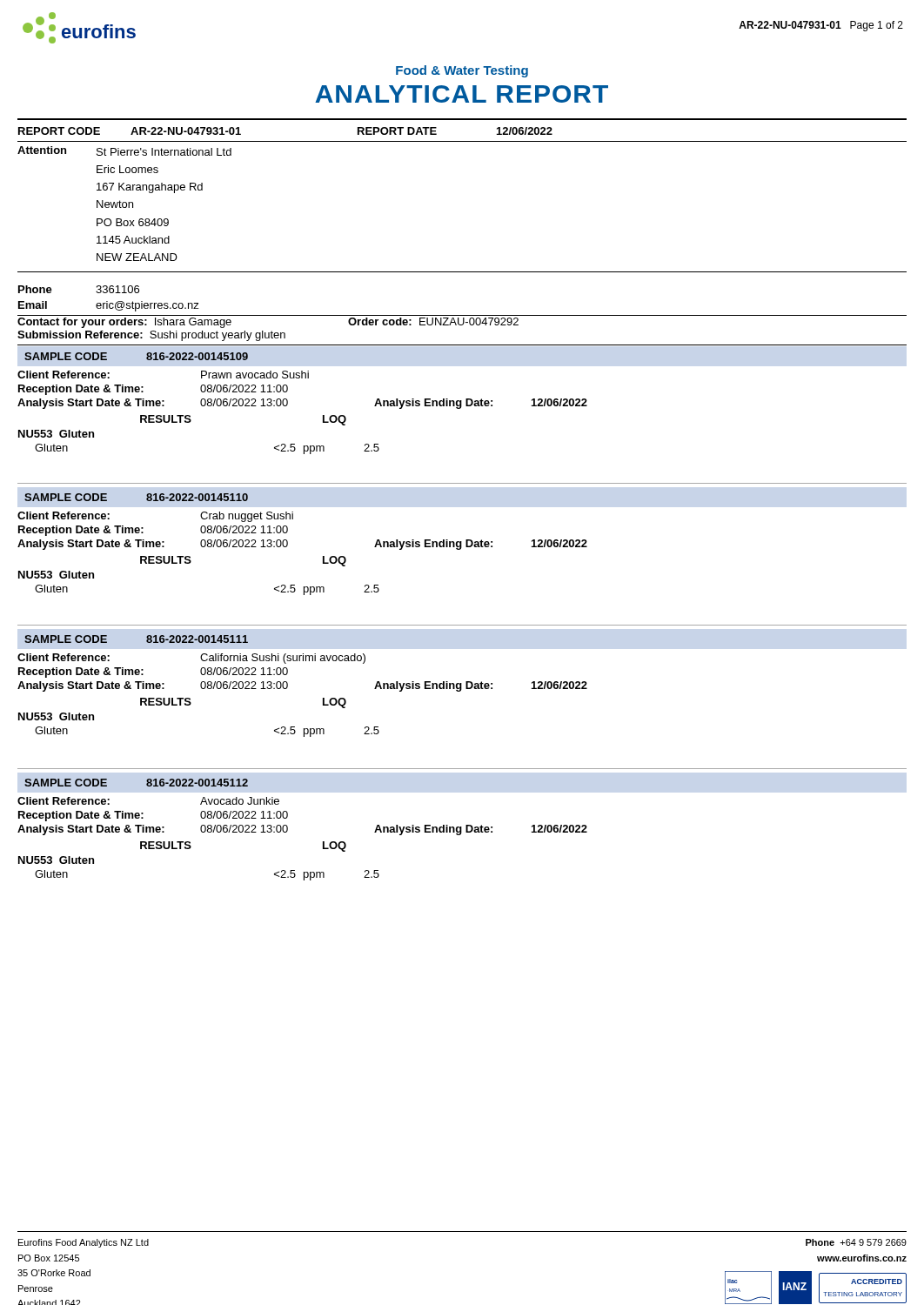Viewport: 924px width, 1305px height.
Task: Click the logo
Action: click(x=96, y=40)
